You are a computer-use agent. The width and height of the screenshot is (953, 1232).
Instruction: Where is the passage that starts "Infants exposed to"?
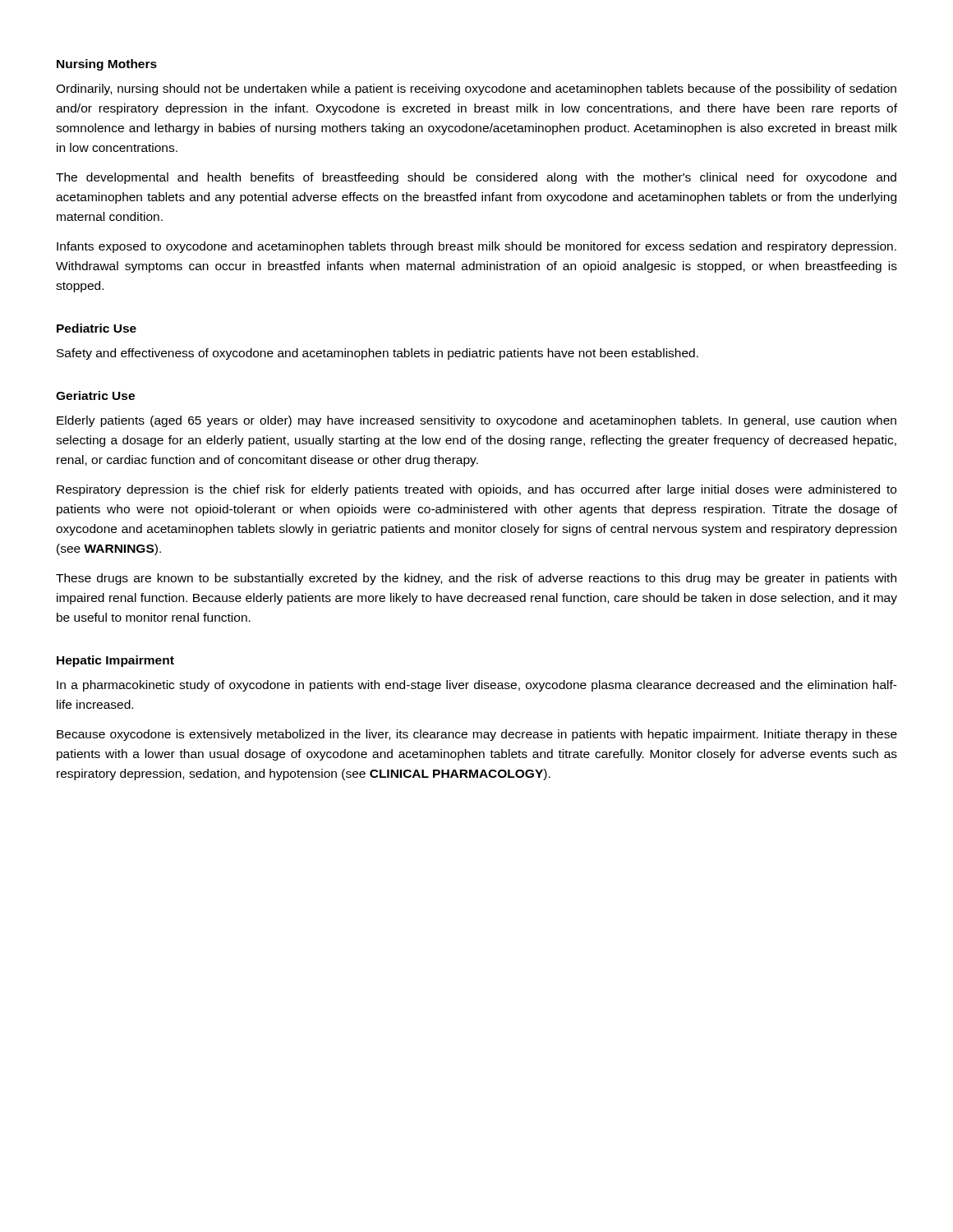click(x=476, y=266)
